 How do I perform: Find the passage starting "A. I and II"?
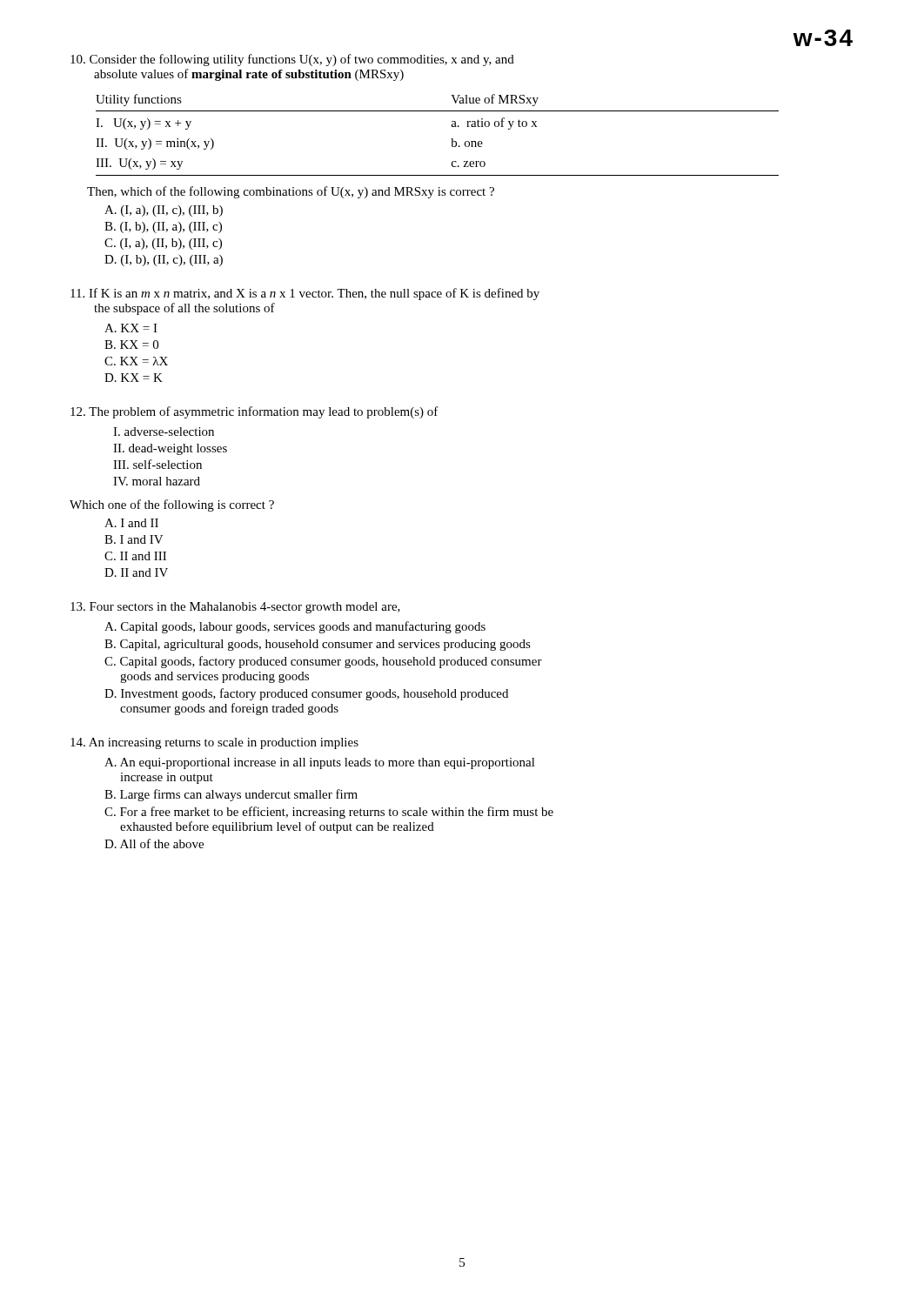(132, 523)
